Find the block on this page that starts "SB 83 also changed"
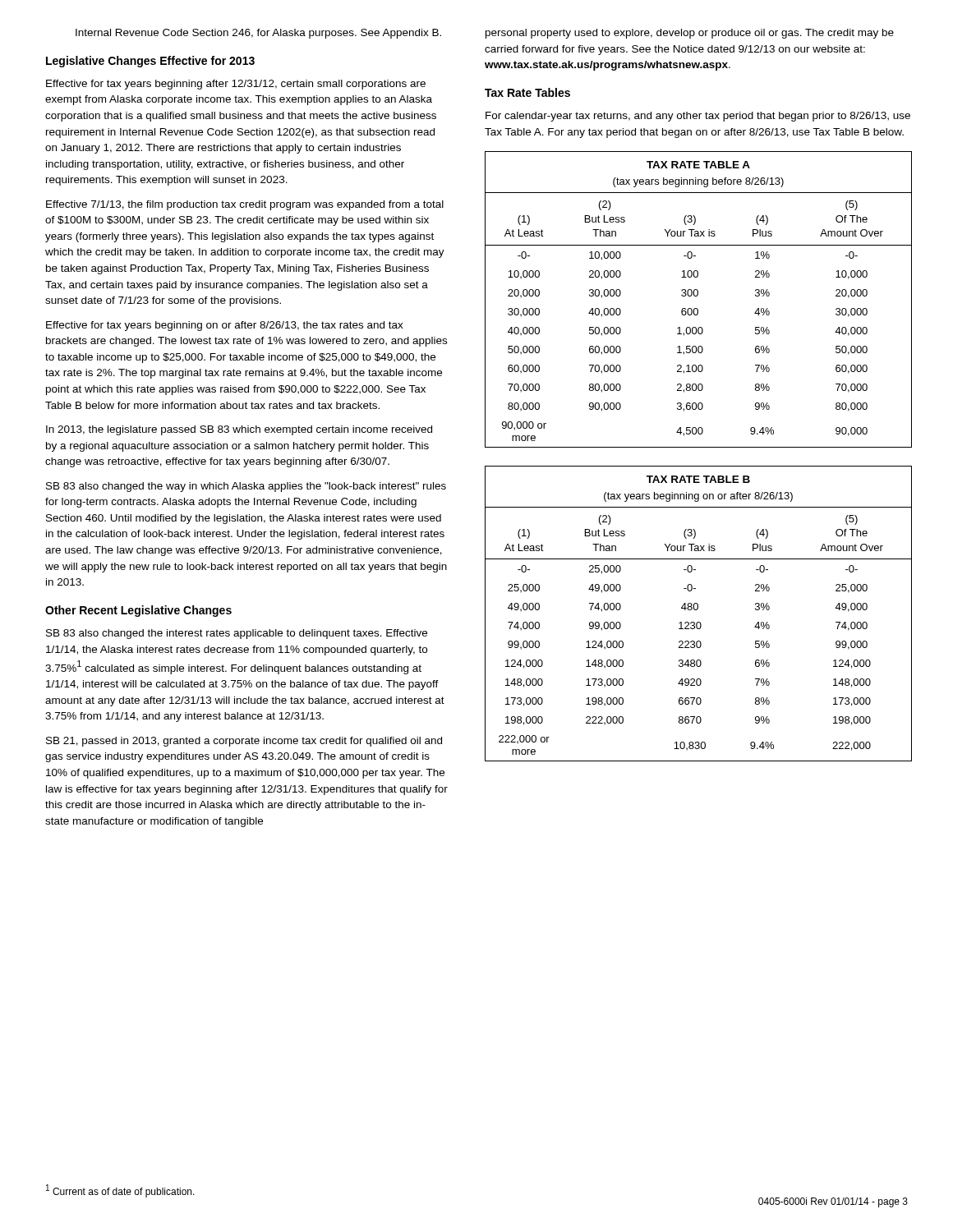The image size is (953, 1232). pyautogui.click(x=246, y=727)
